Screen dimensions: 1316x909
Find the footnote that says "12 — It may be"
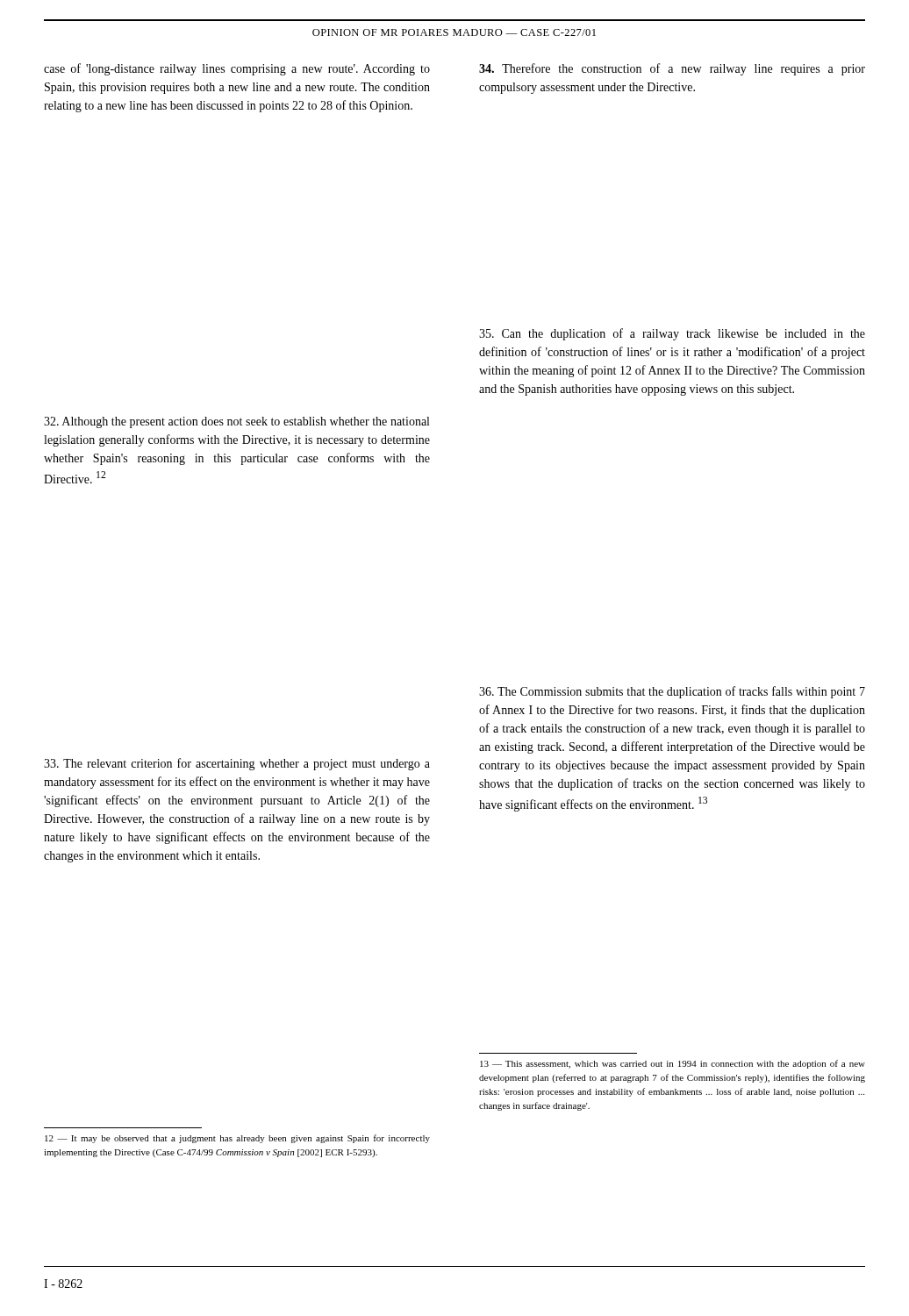[237, 1142]
